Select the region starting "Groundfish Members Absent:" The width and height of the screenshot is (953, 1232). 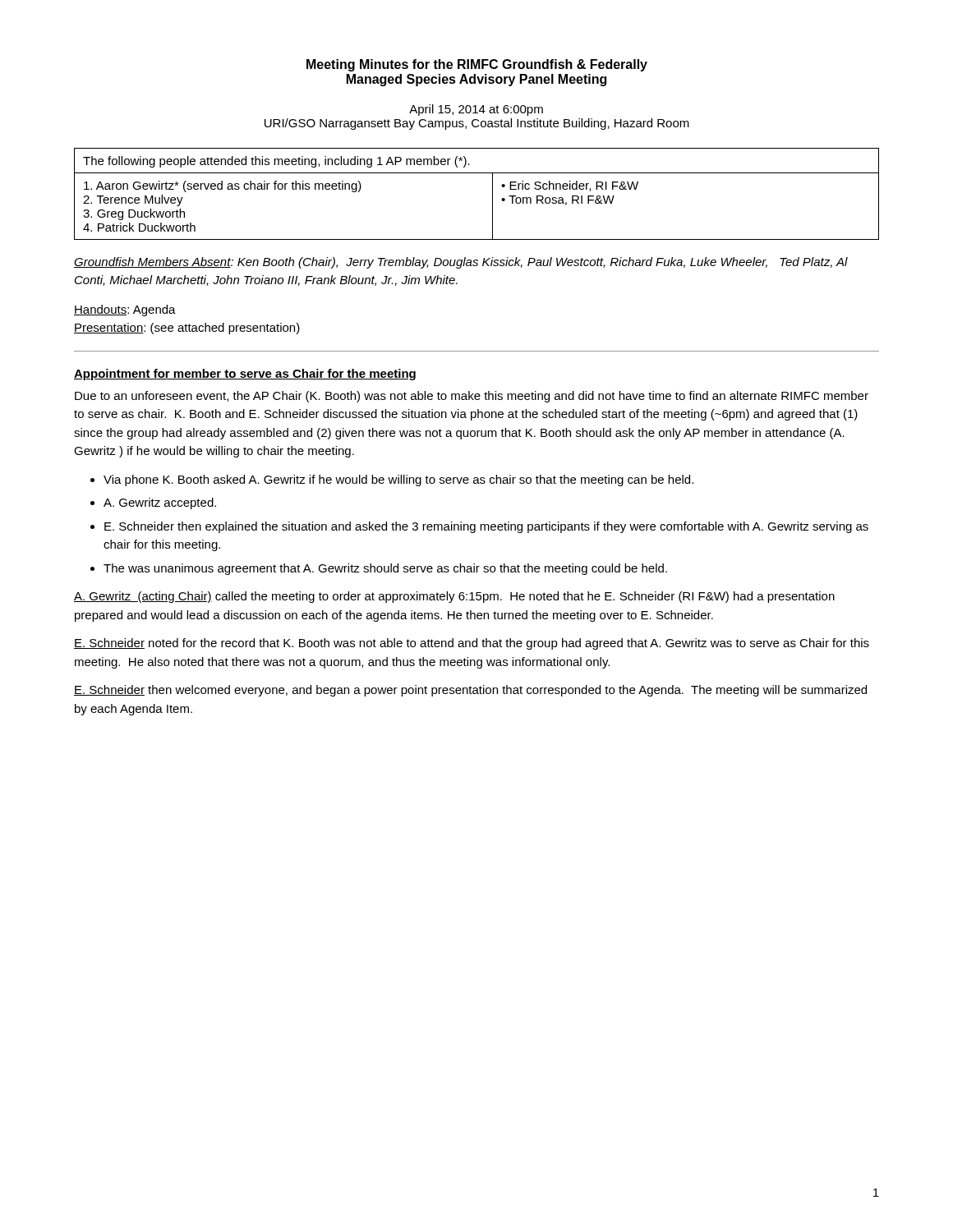[461, 271]
